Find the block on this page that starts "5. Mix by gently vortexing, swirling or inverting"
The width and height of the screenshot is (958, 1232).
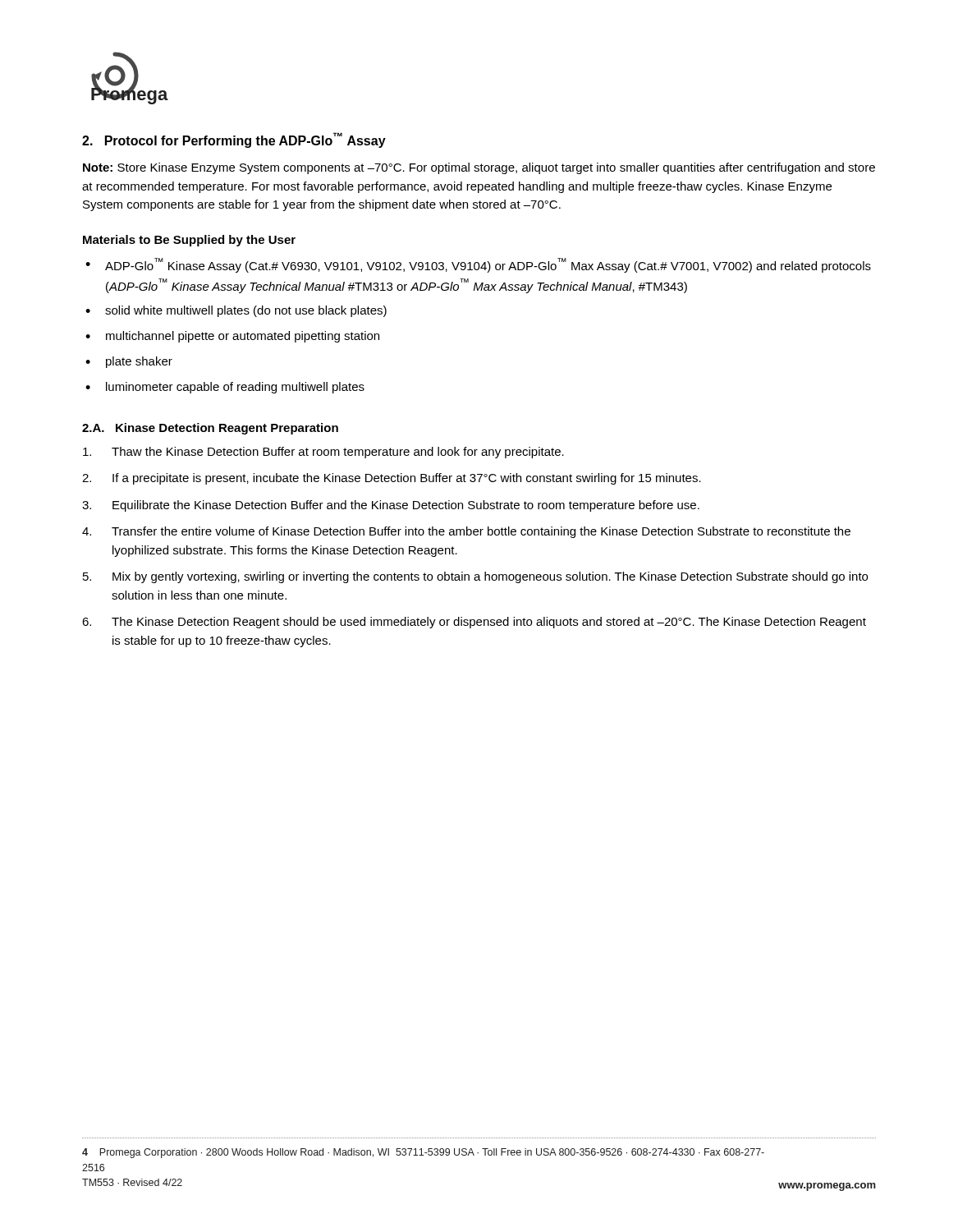tap(479, 586)
